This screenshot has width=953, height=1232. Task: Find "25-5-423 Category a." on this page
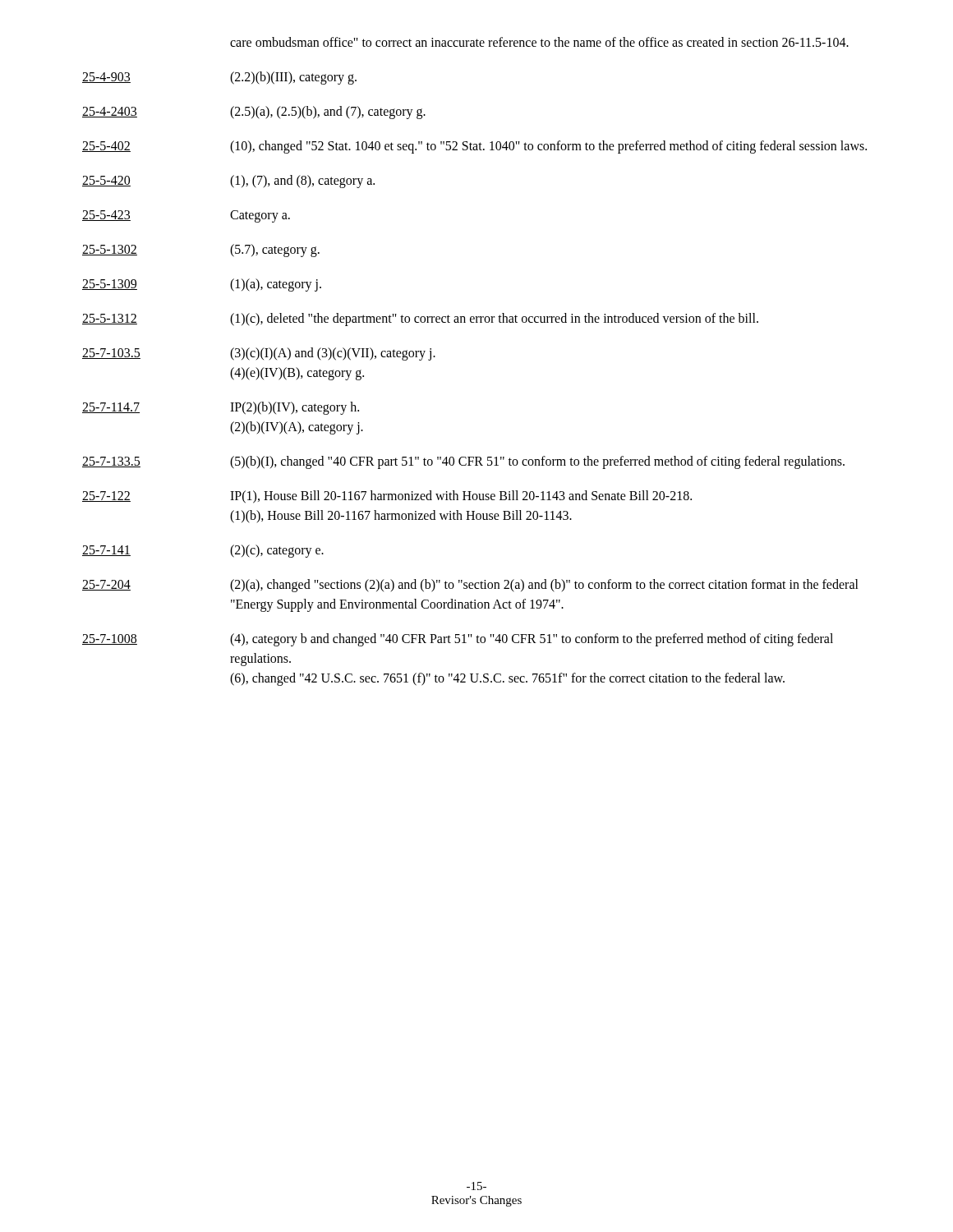click(x=106, y=216)
